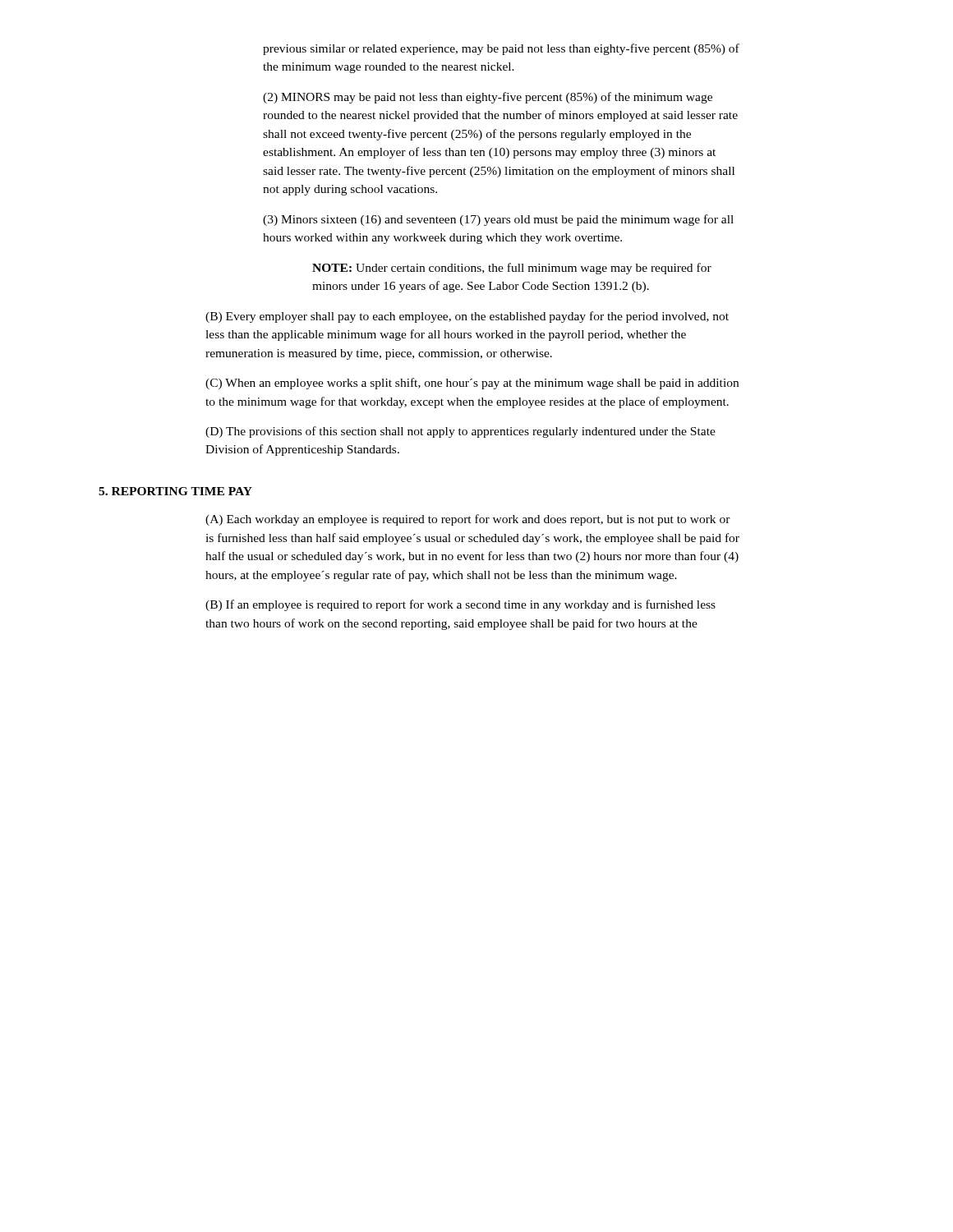This screenshot has width=953, height=1232.
Task: Where is the passage that starts "(3) Minors sixteen (16) and"?
Action: [x=498, y=228]
